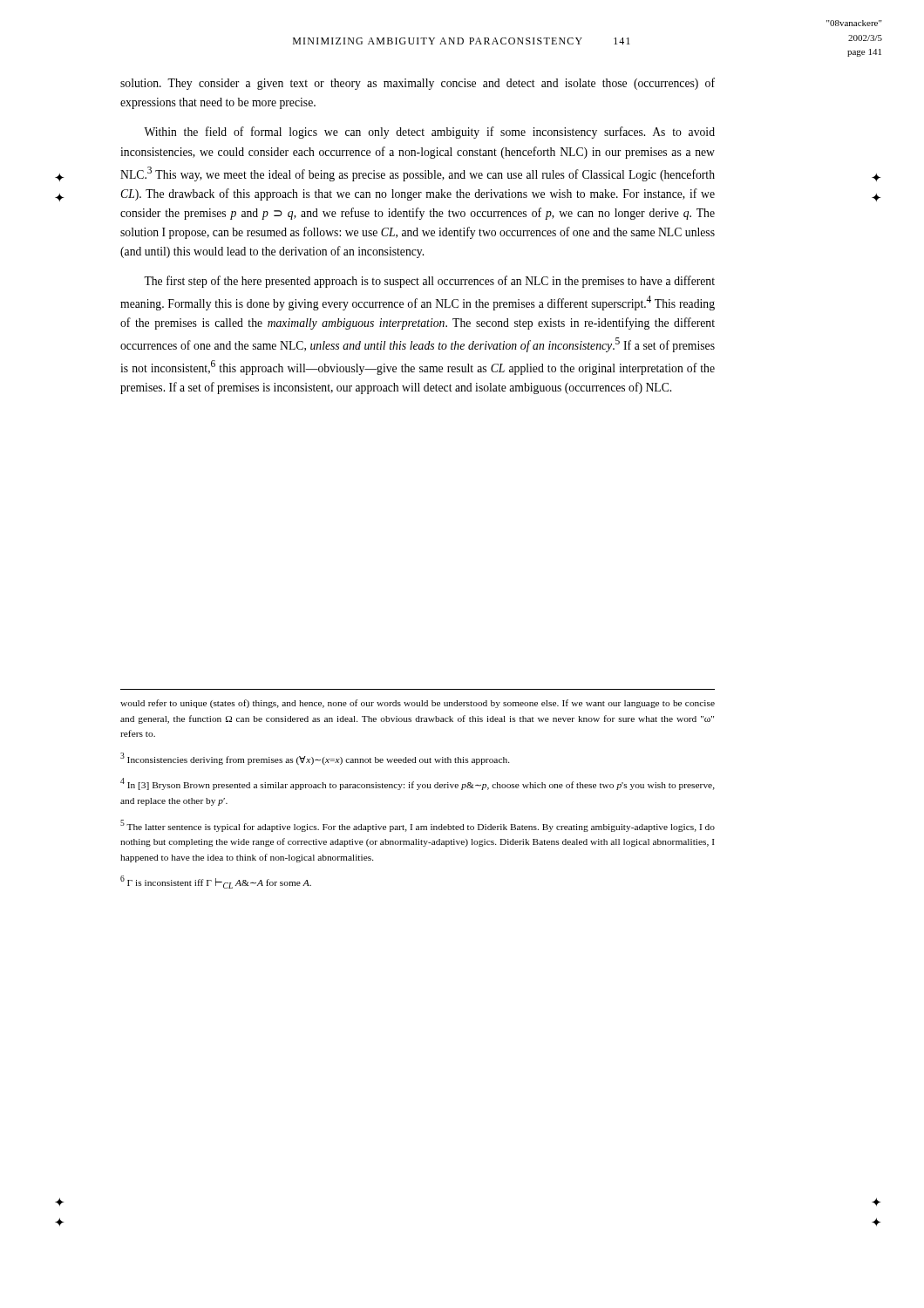Find the block on this page that starts "4 In [3] Bryson"
924x1308 pixels.
(418, 792)
